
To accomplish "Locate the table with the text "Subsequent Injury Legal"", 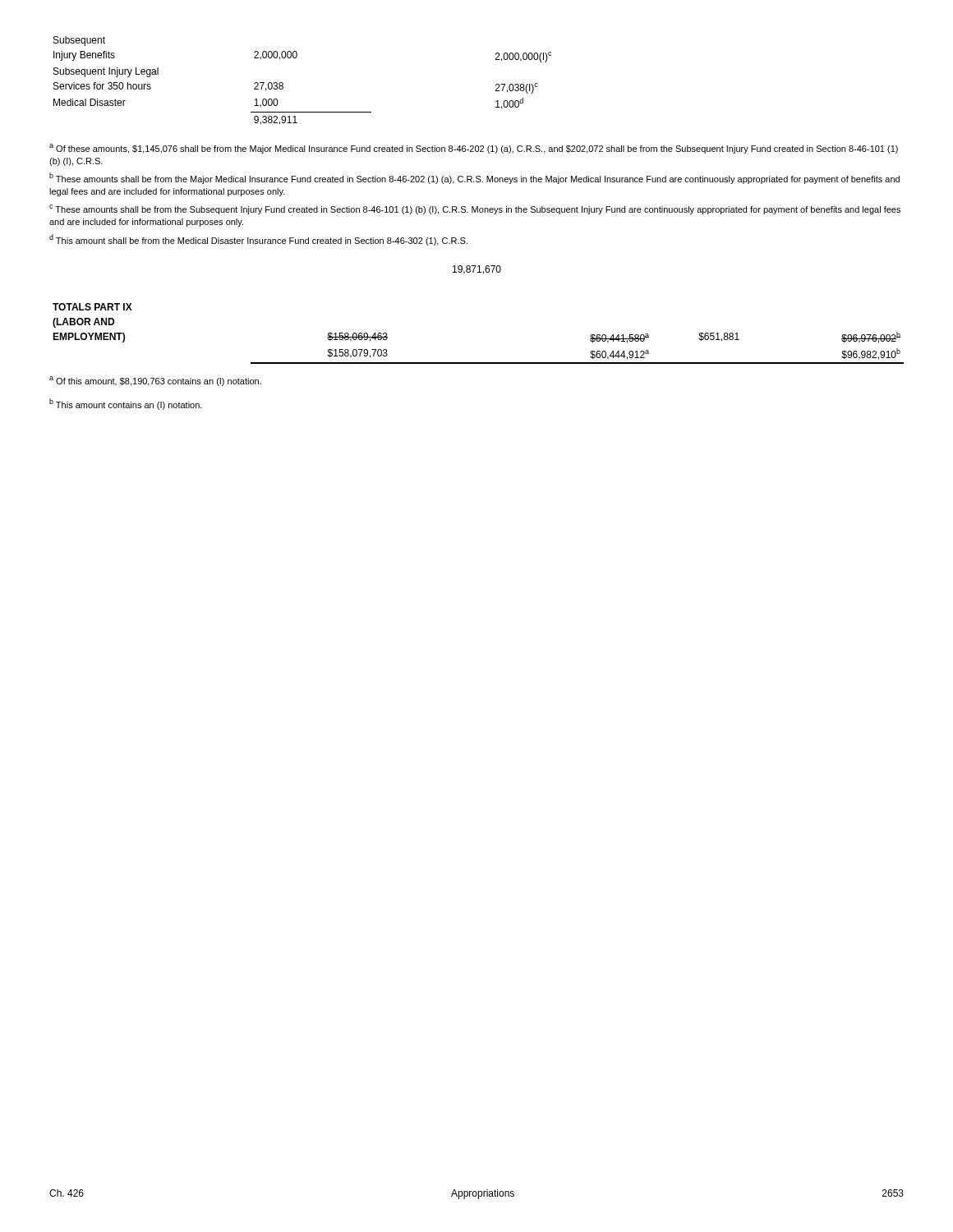I will pos(476,80).
